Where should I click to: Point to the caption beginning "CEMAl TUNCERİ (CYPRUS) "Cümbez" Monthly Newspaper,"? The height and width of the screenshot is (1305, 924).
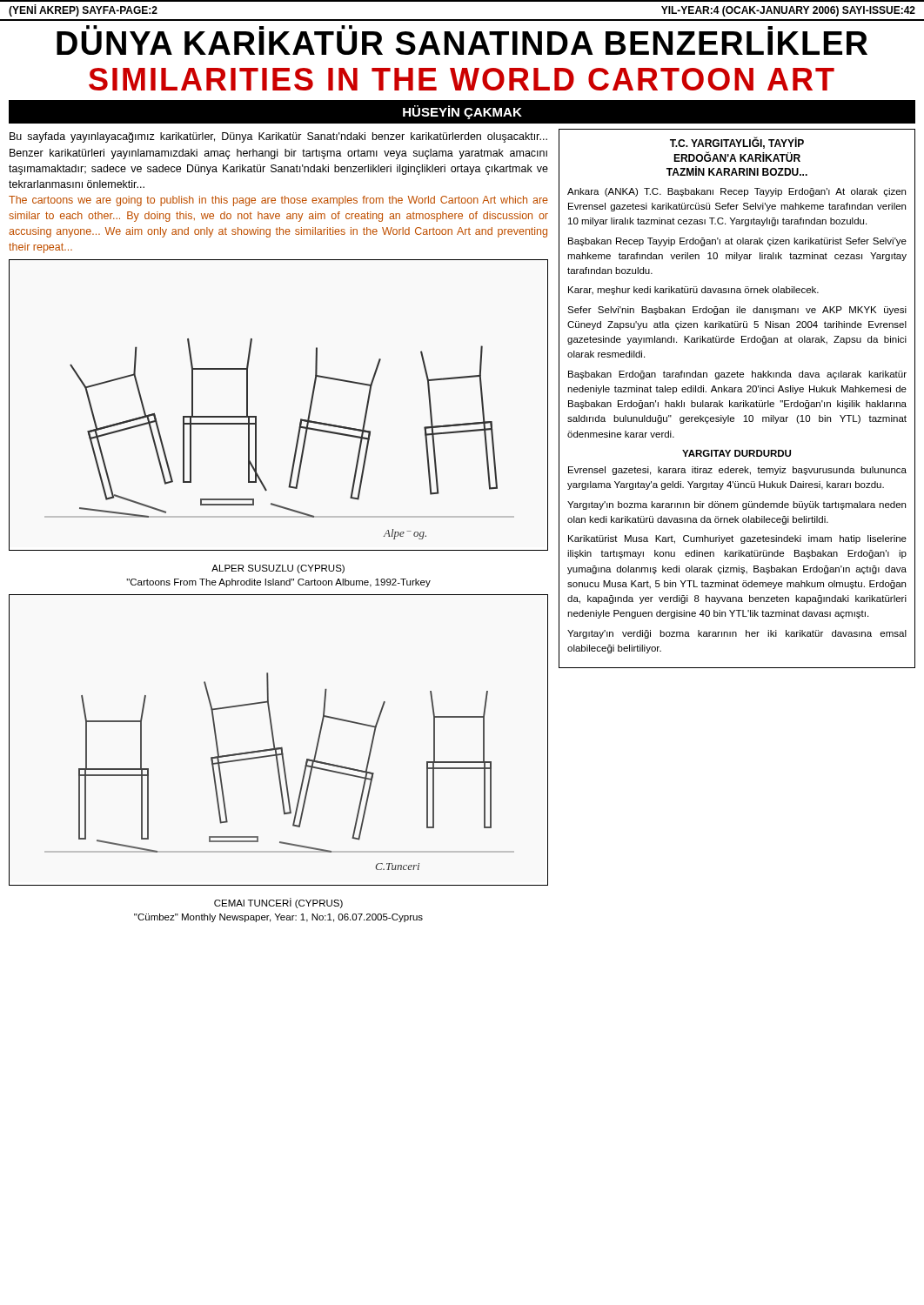[x=278, y=910]
